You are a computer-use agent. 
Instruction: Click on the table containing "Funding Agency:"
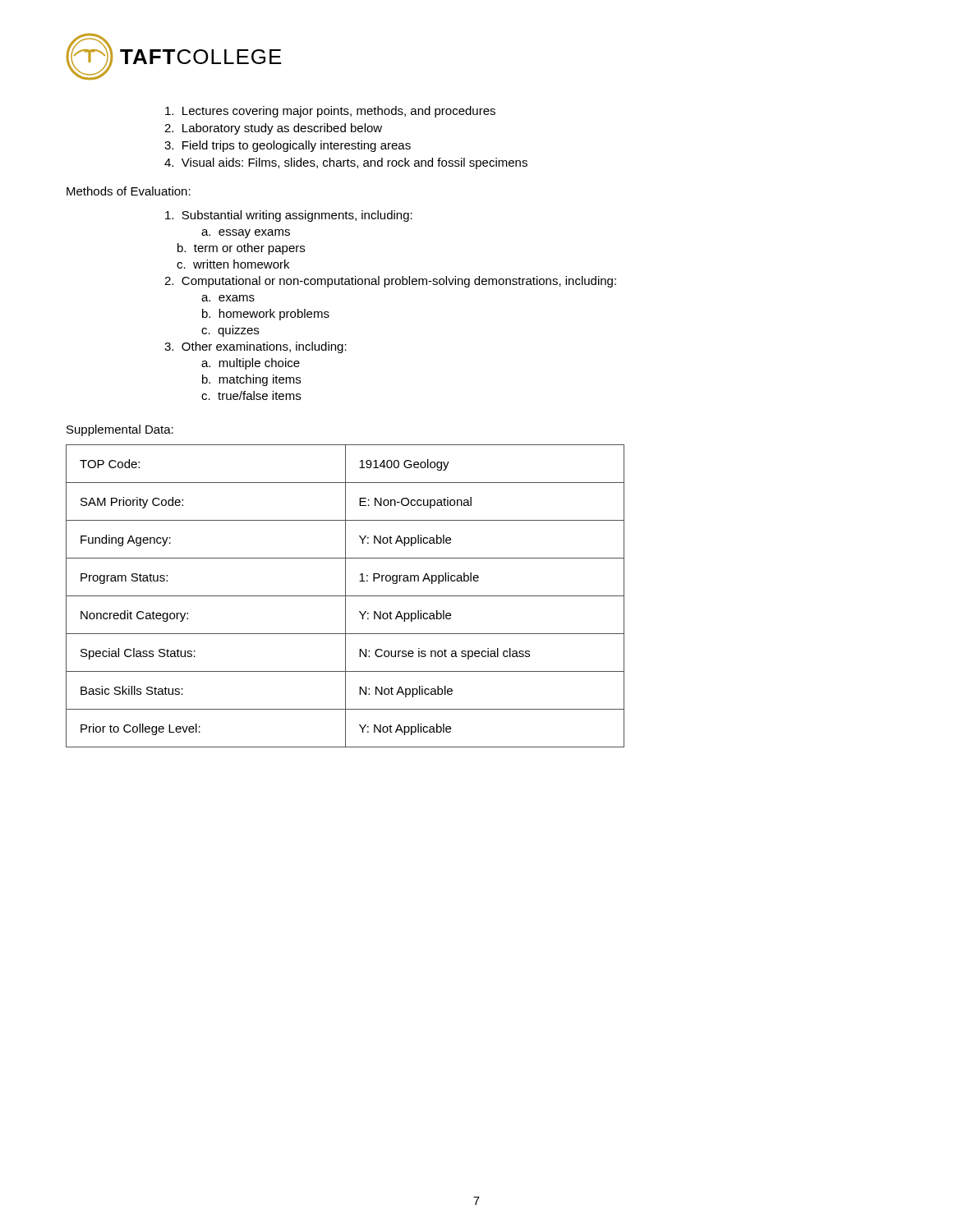476,596
